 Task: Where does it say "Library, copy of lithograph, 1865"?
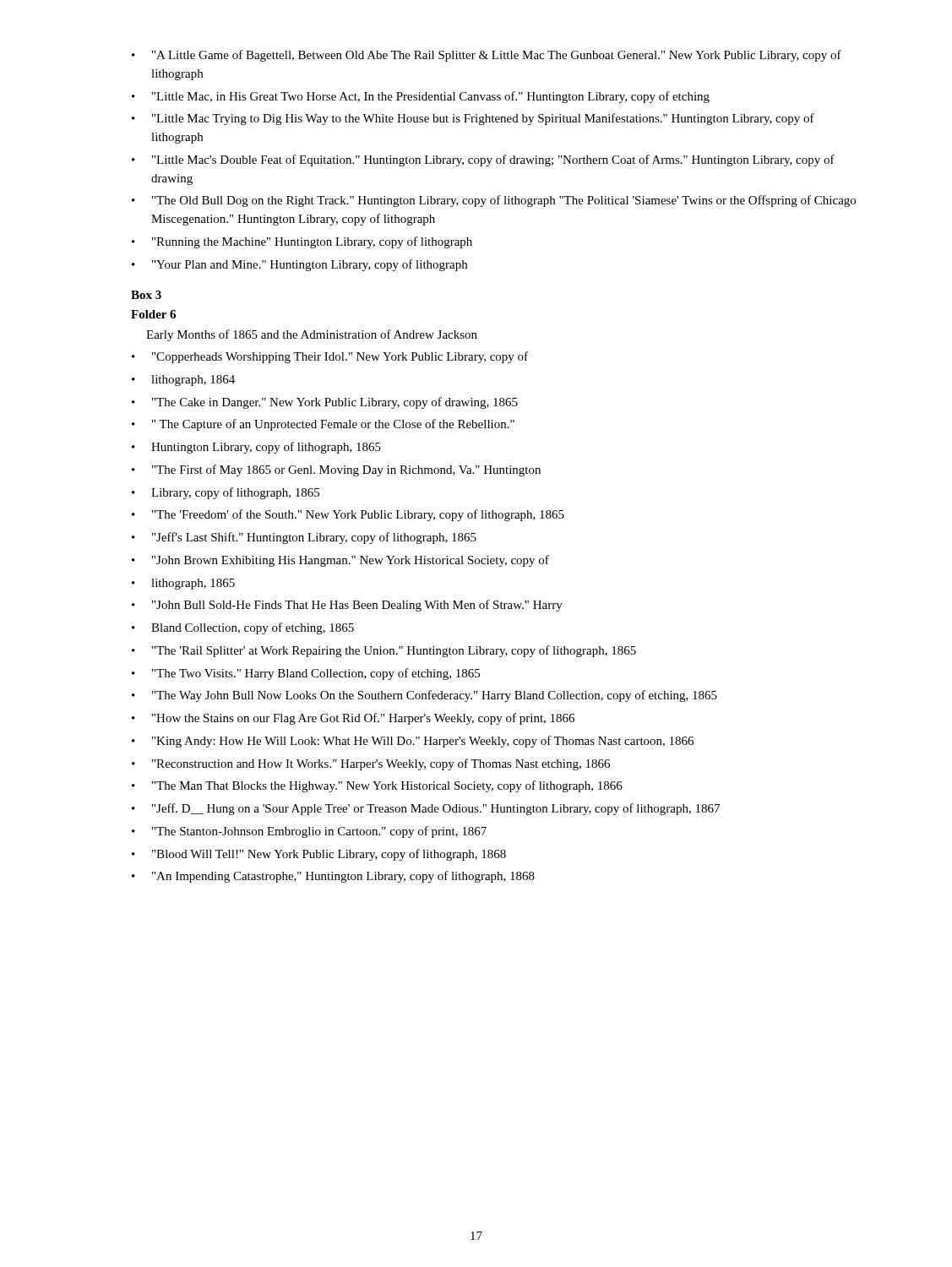point(225,493)
